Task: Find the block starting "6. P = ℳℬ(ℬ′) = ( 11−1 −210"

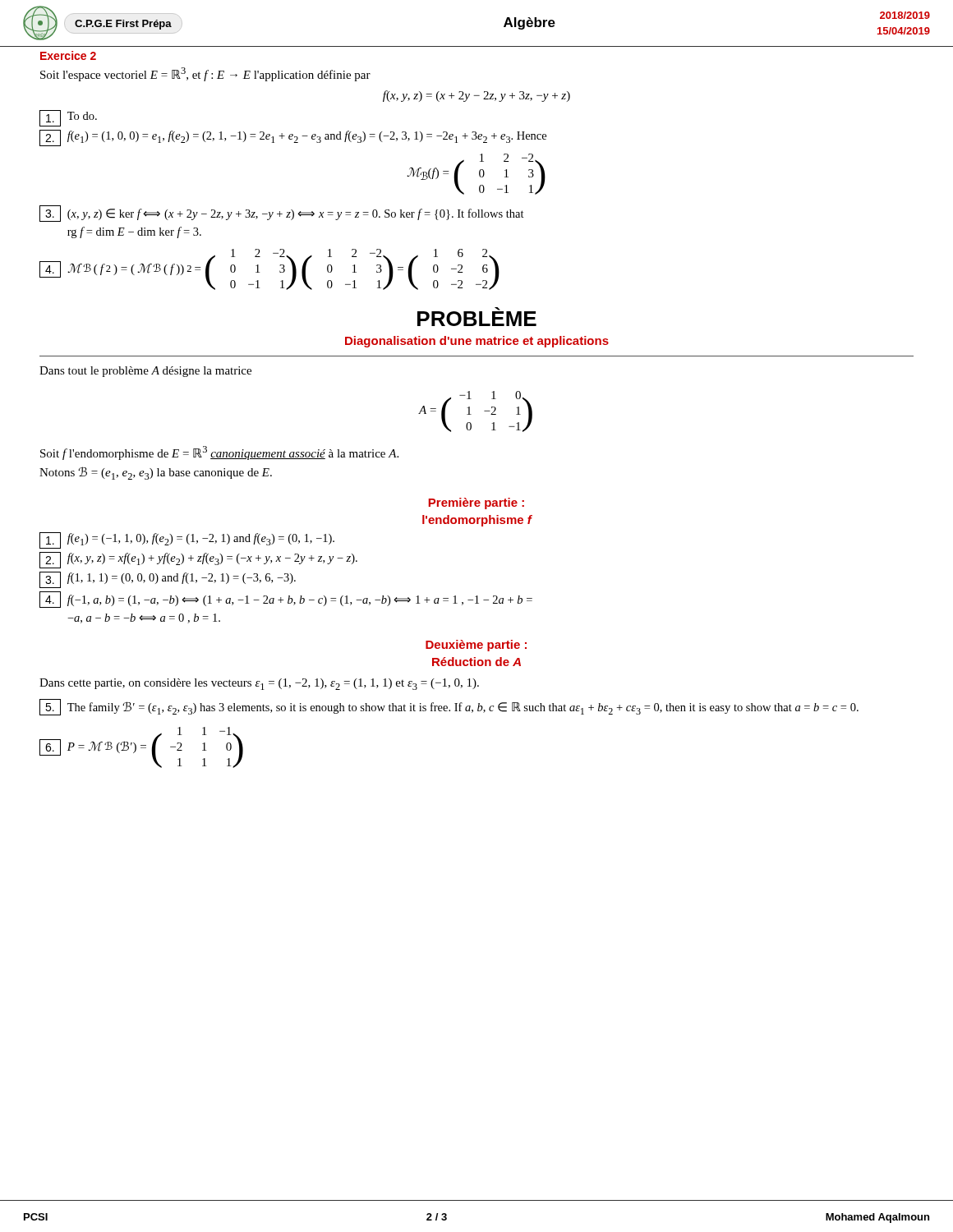Action: (x=142, y=747)
